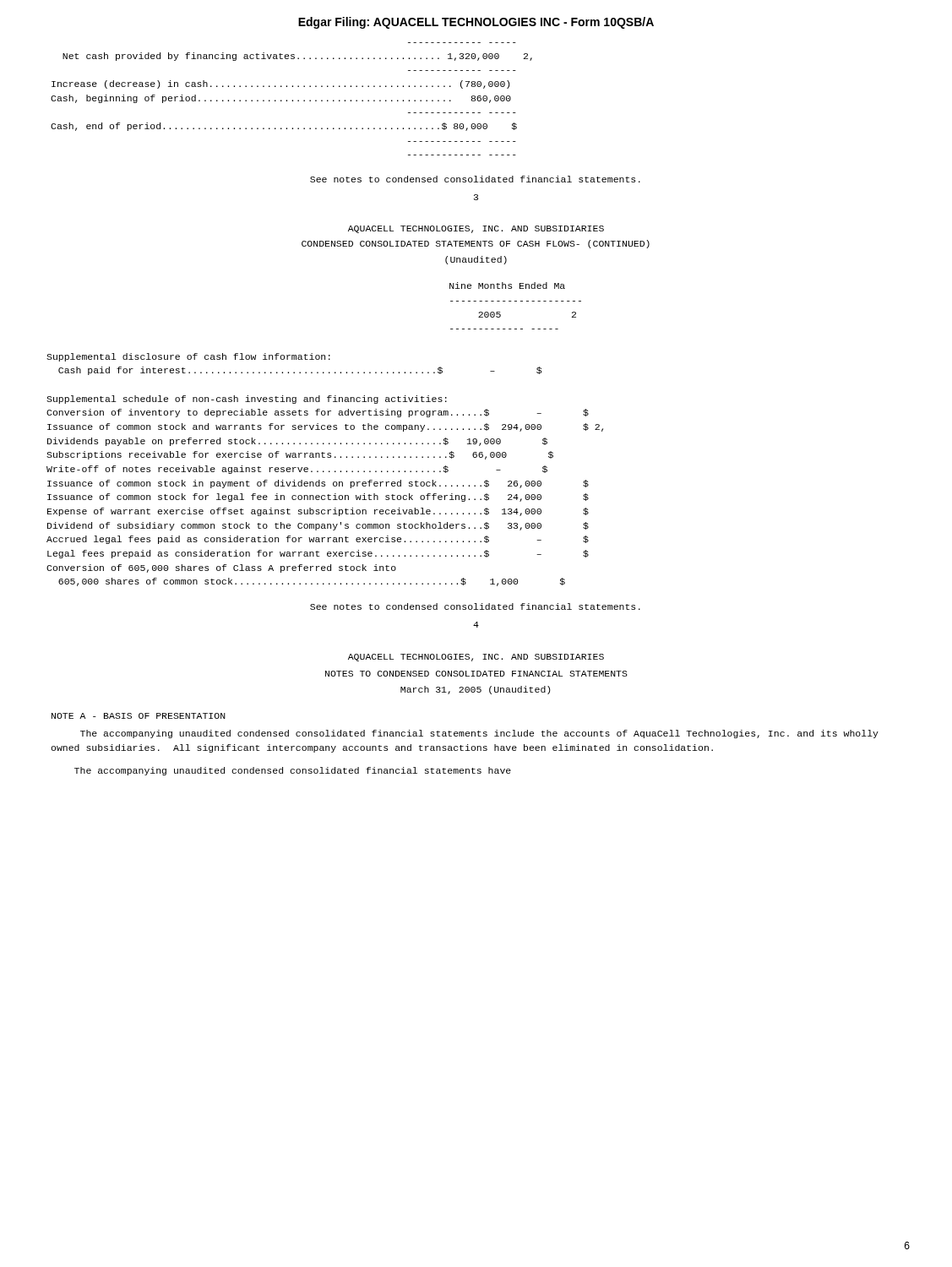Click on the text block starting "The accompanying unaudited condensed consolidated financial statements include"
Image resolution: width=952 pixels, height=1267 pixels.
(465, 741)
